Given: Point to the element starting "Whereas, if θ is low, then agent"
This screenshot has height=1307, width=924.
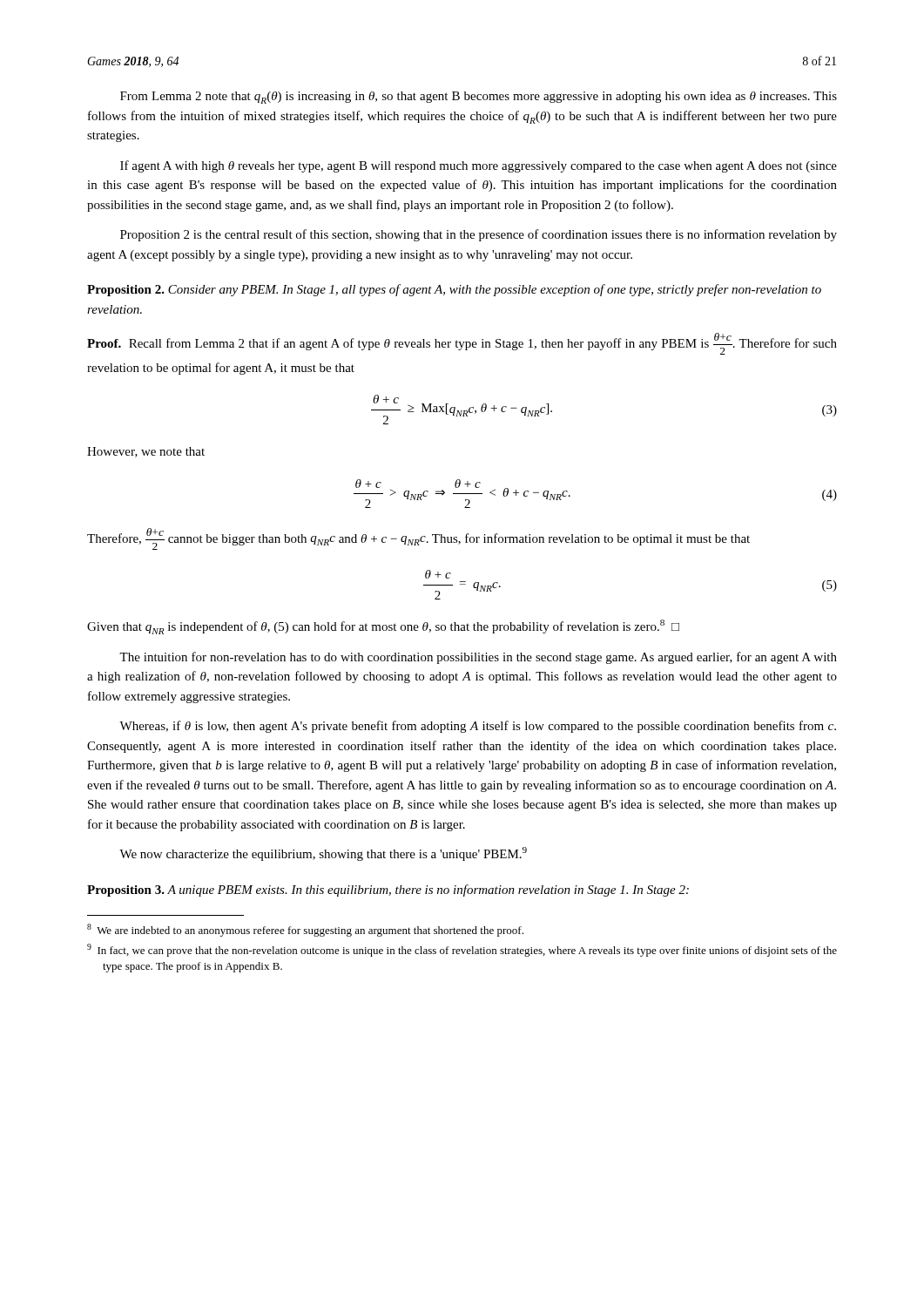Looking at the screenshot, I should click(x=462, y=775).
